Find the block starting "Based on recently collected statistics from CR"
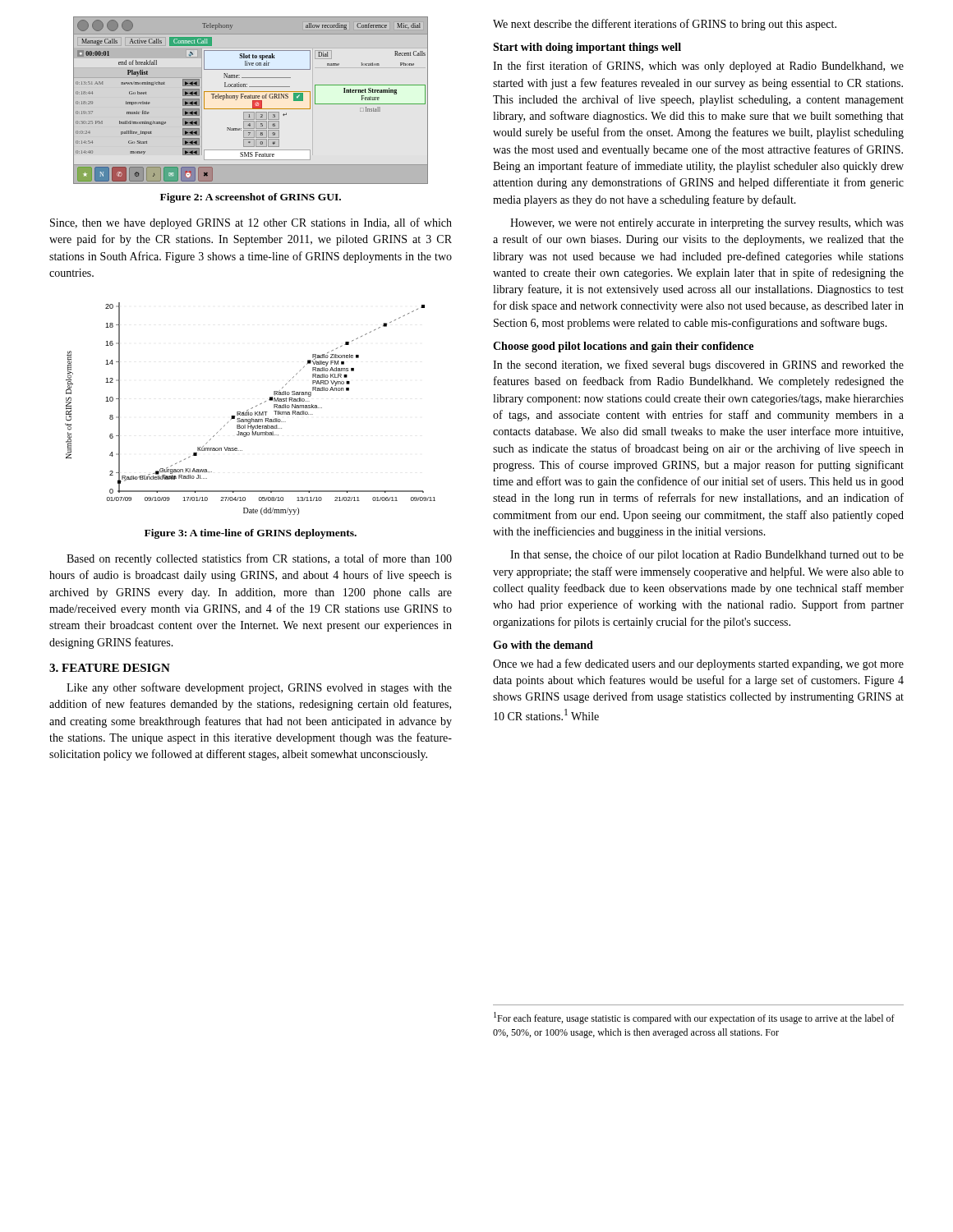Image resolution: width=953 pixels, height=1232 pixels. click(x=251, y=601)
